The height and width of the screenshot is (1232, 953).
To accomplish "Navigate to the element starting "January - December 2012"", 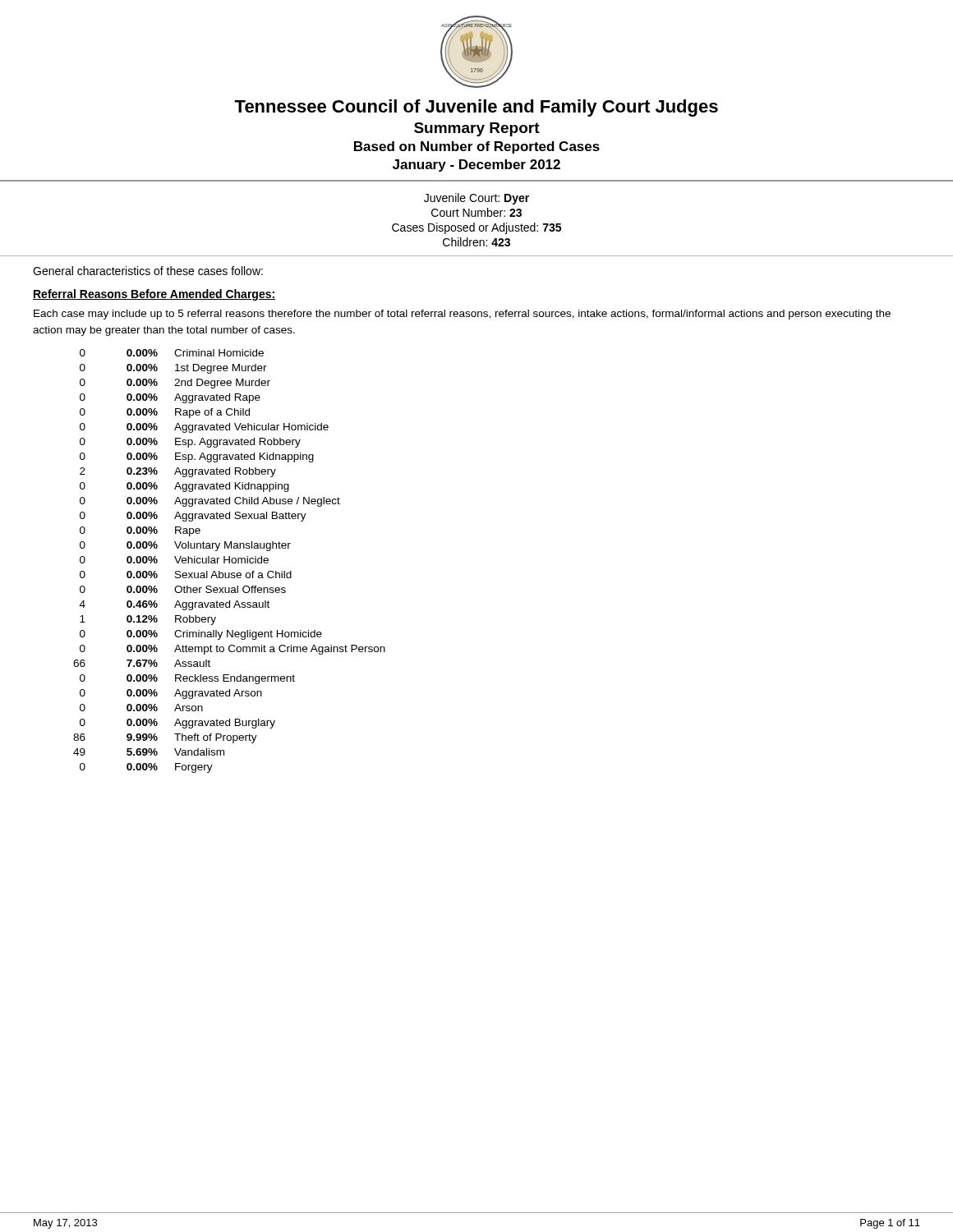I will pos(476,165).
